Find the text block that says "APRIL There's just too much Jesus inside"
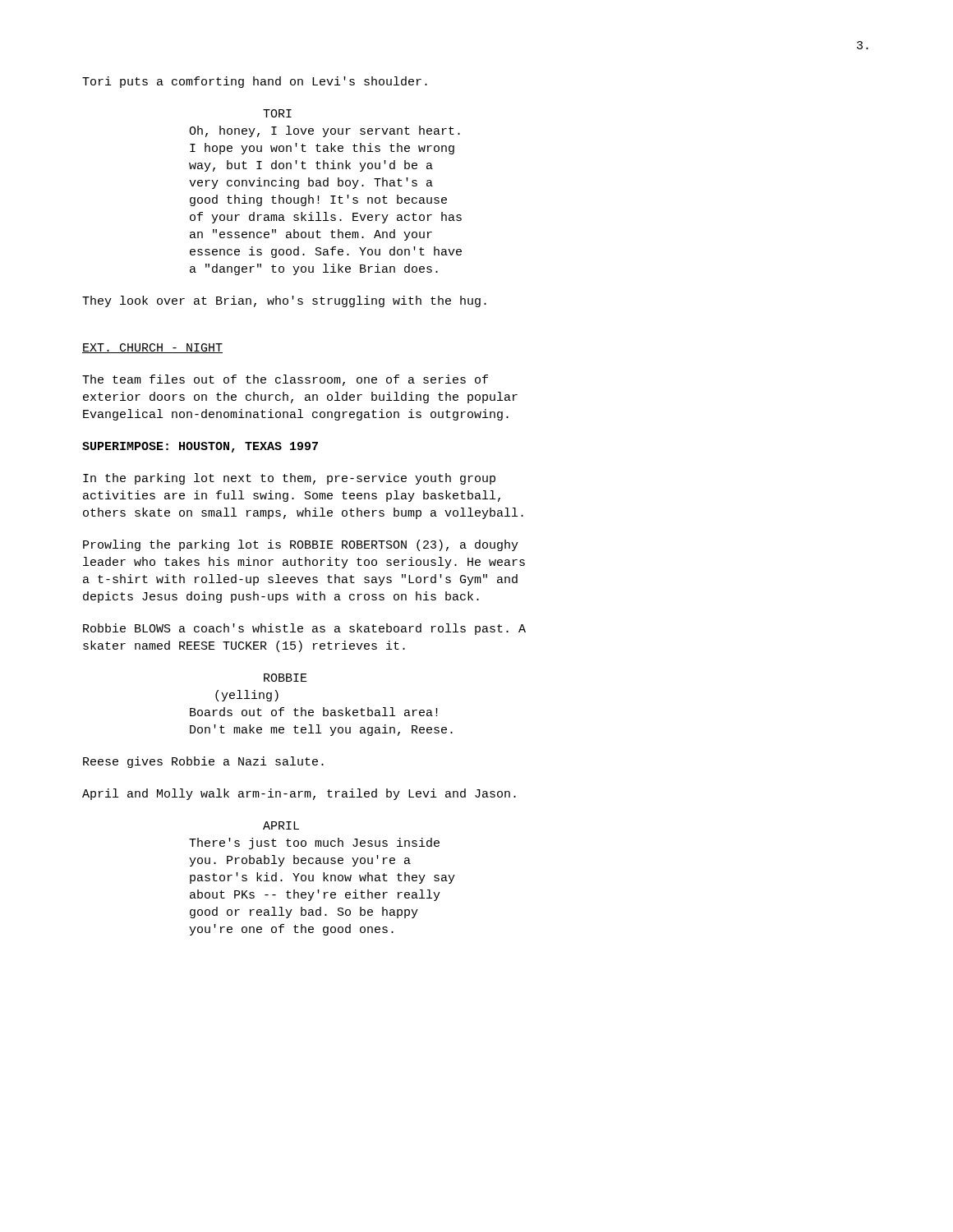953x1232 pixels. coord(281,825)
